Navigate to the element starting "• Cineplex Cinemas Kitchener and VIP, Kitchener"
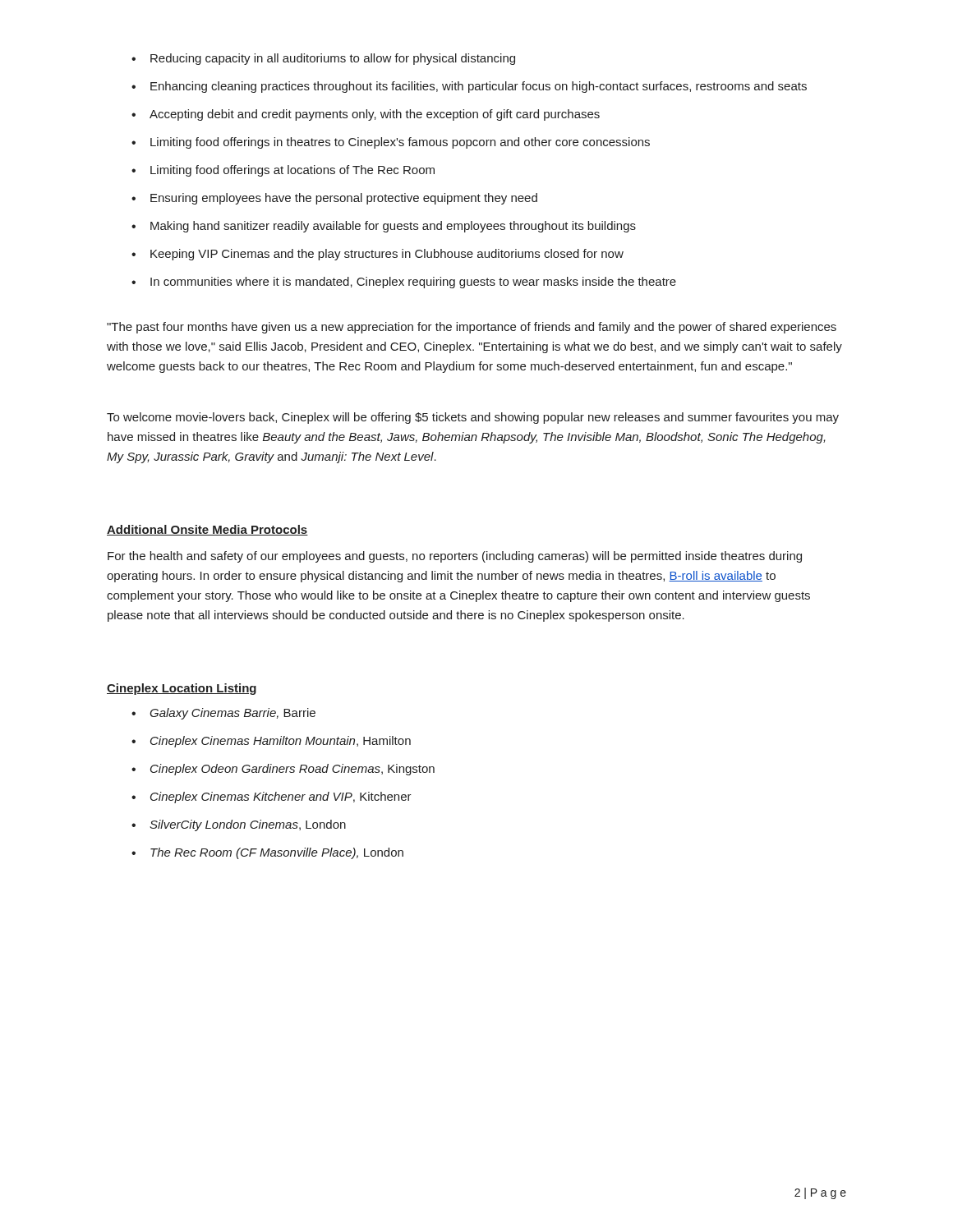Screen dimensions: 1232x953 point(272,798)
